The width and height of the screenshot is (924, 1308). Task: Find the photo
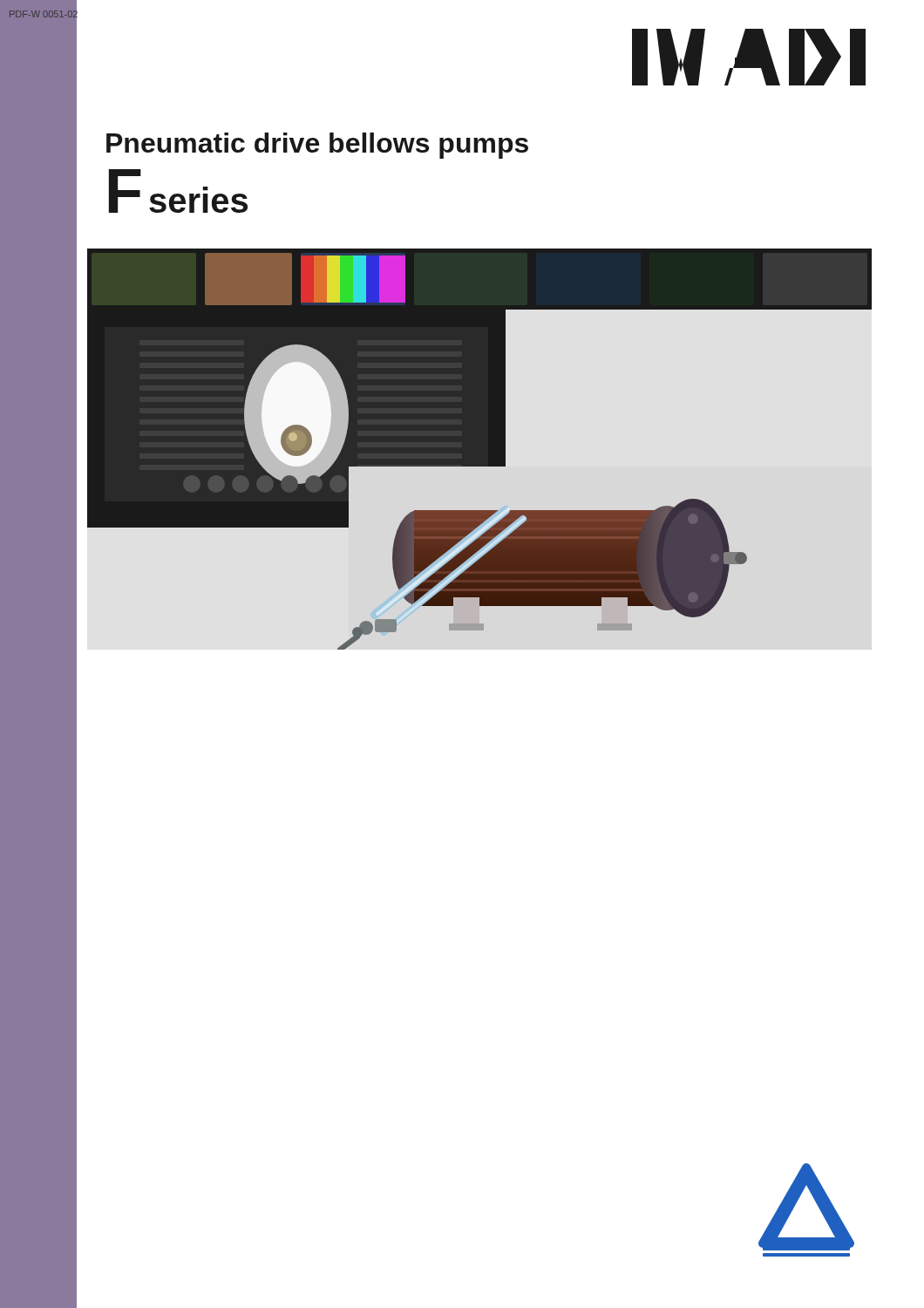(x=479, y=449)
